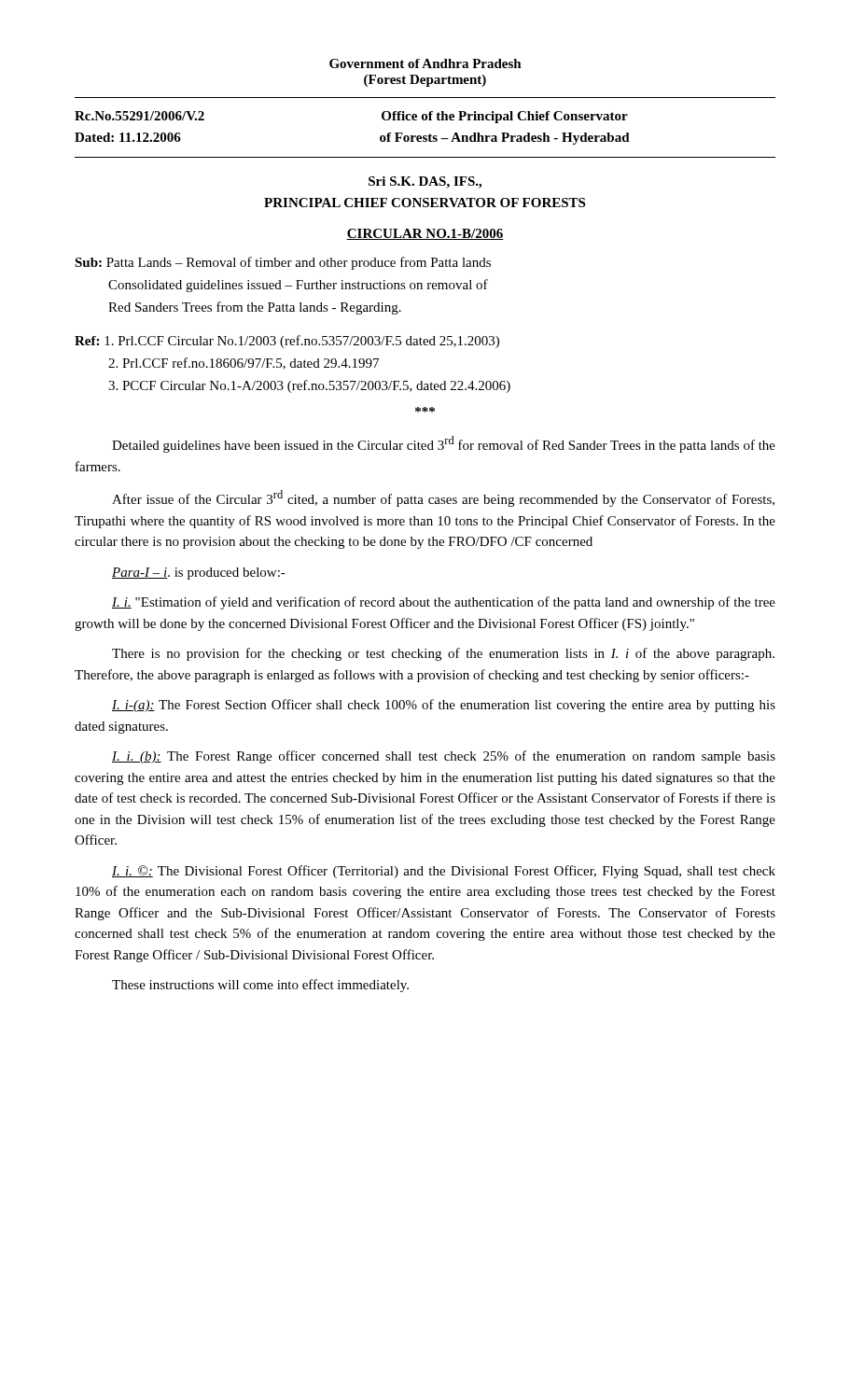Point to the block beginning "Sub: Patta Lands –"
Screen dimensions: 1400x850
(x=283, y=285)
